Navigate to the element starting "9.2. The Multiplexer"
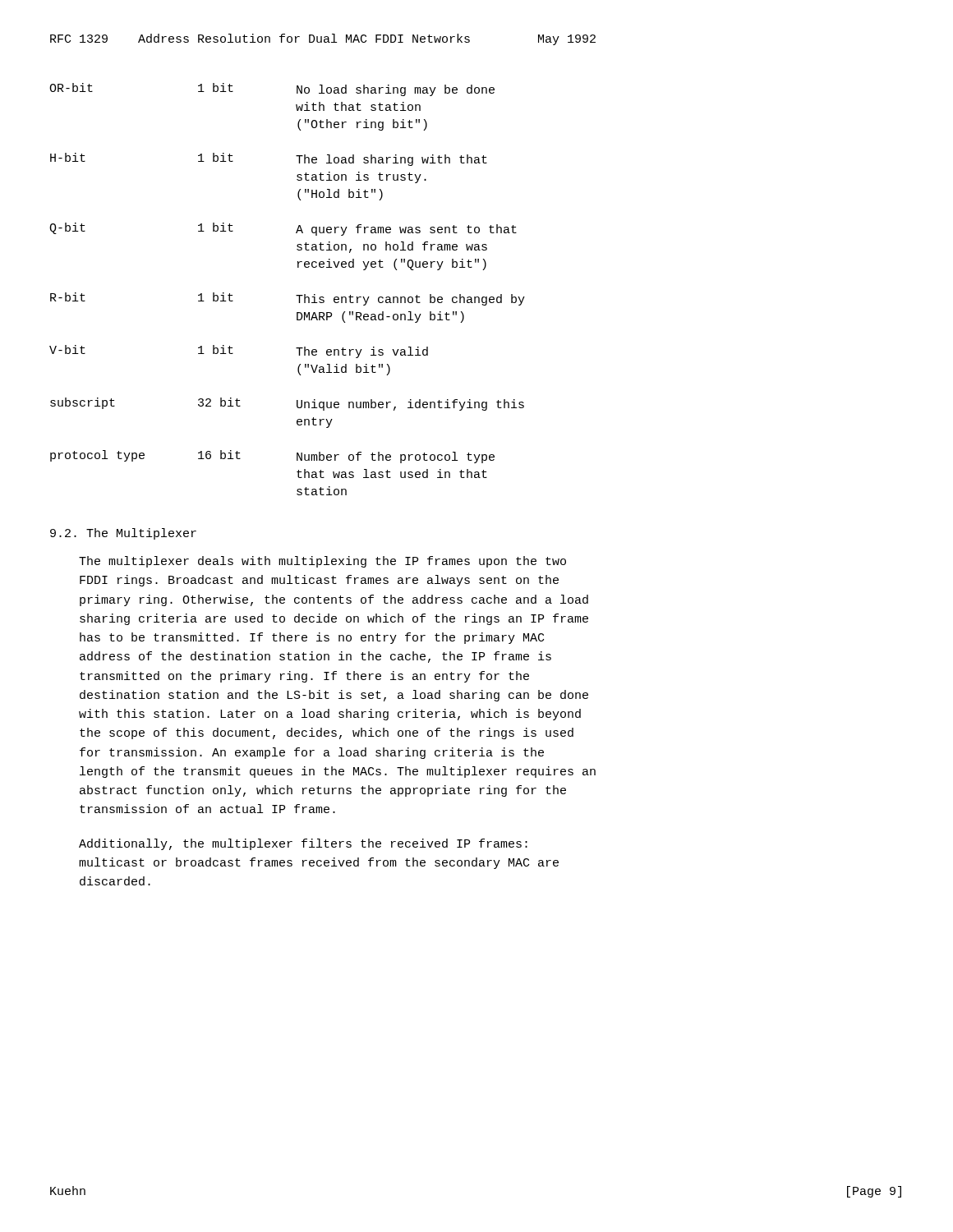 [123, 534]
